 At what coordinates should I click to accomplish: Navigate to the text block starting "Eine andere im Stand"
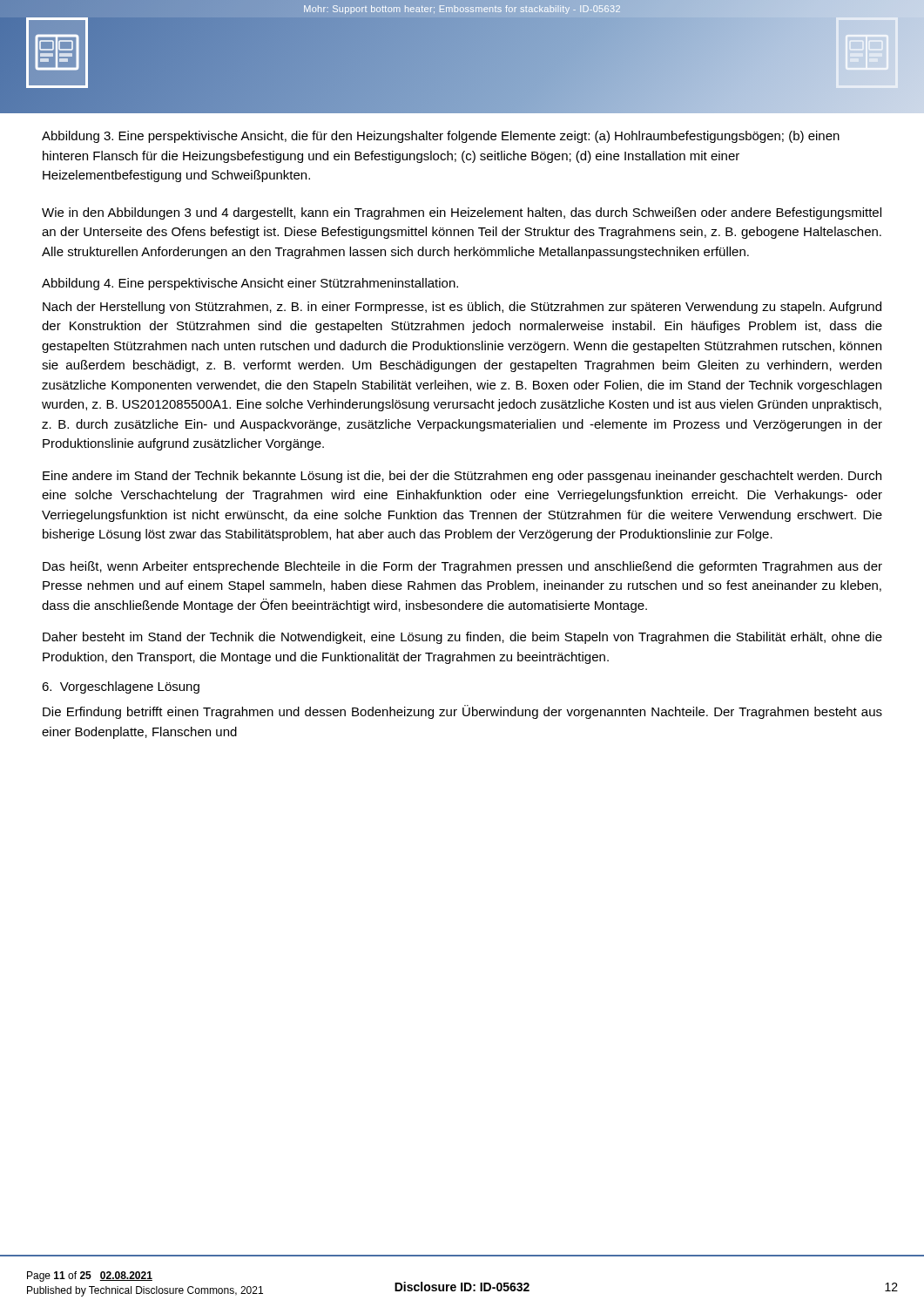pos(462,504)
